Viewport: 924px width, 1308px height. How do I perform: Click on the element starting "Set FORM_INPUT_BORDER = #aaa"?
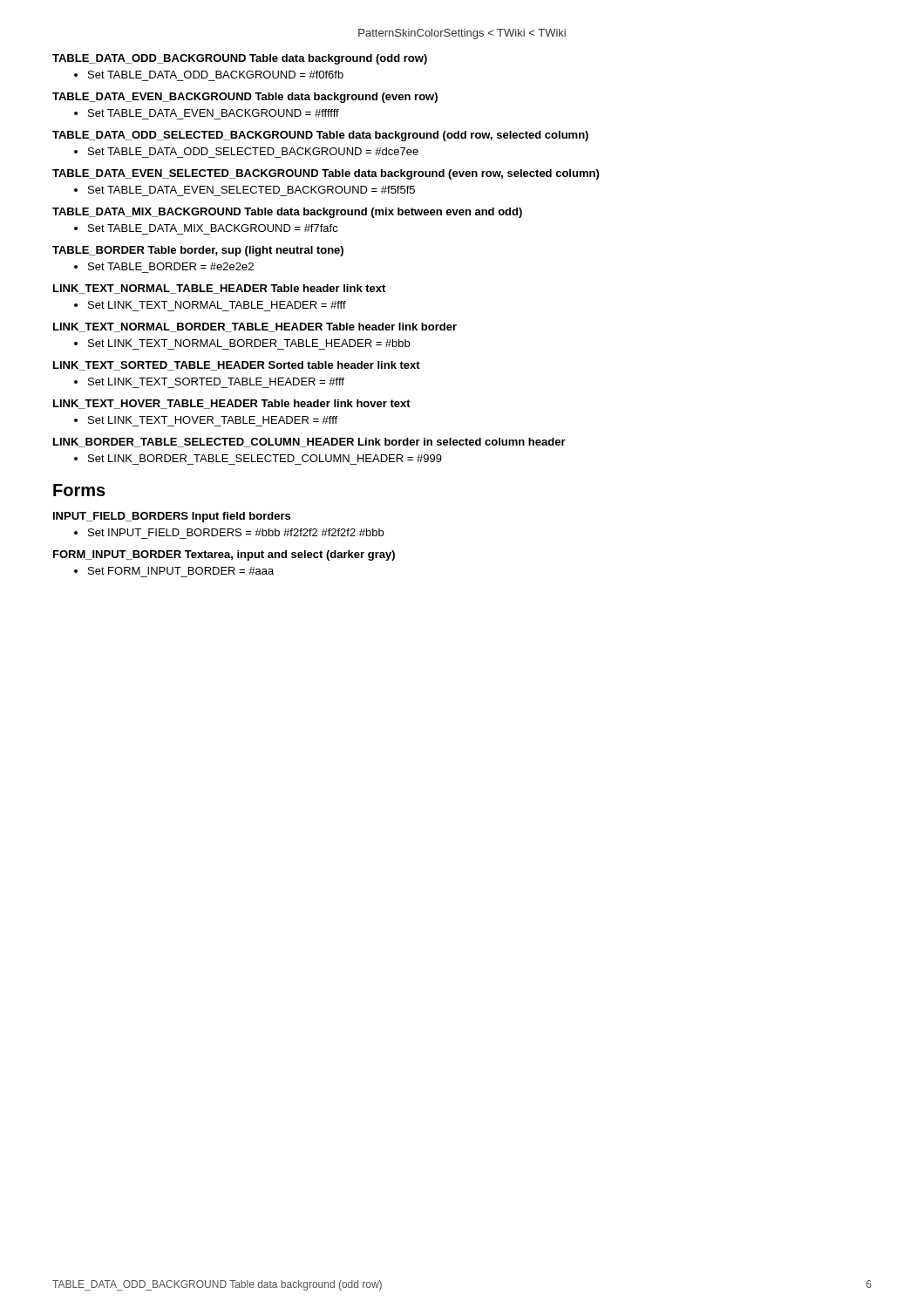[x=174, y=571]
